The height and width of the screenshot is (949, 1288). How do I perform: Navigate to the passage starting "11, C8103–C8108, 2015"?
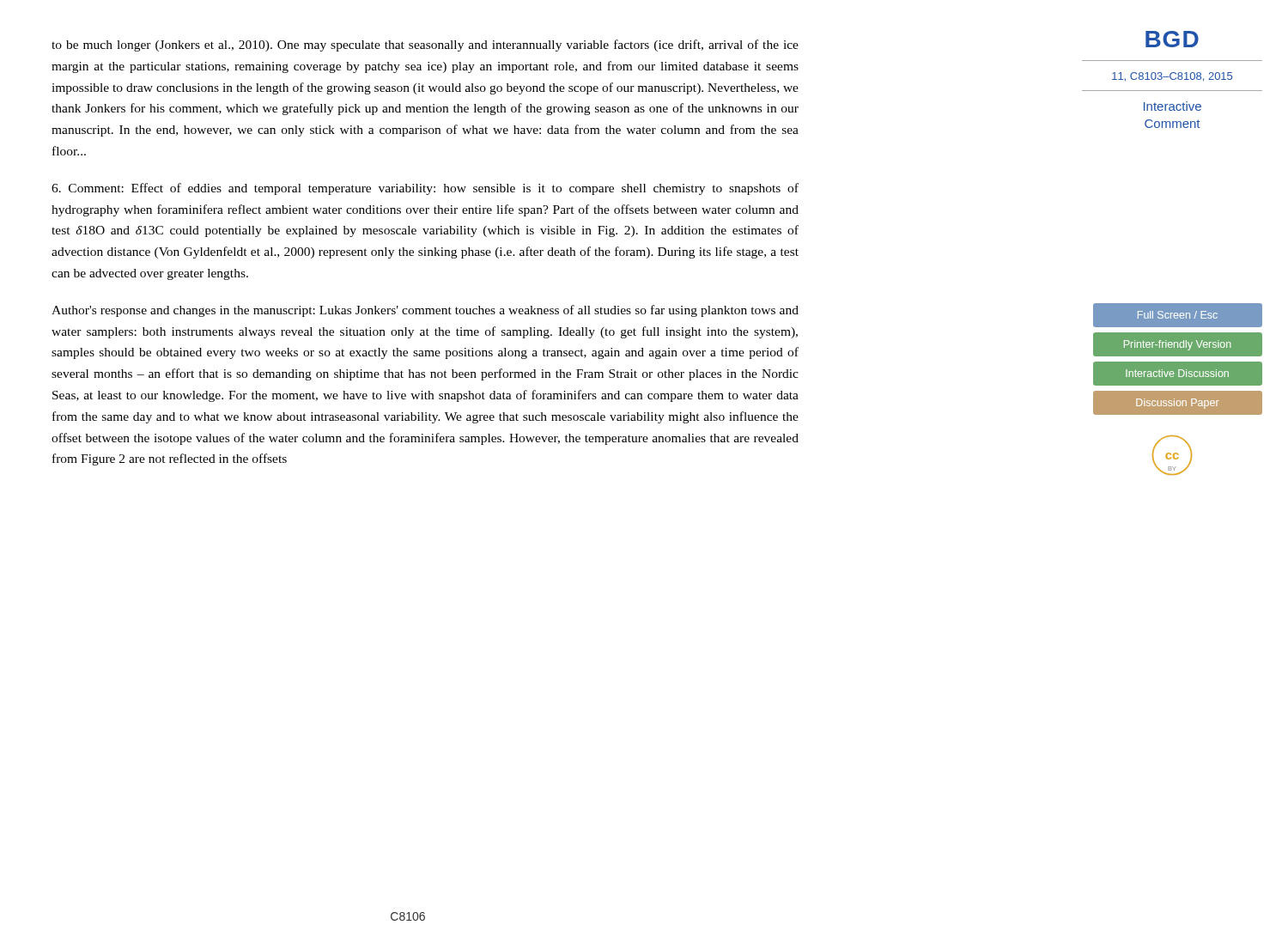(x=1172, y=76)
